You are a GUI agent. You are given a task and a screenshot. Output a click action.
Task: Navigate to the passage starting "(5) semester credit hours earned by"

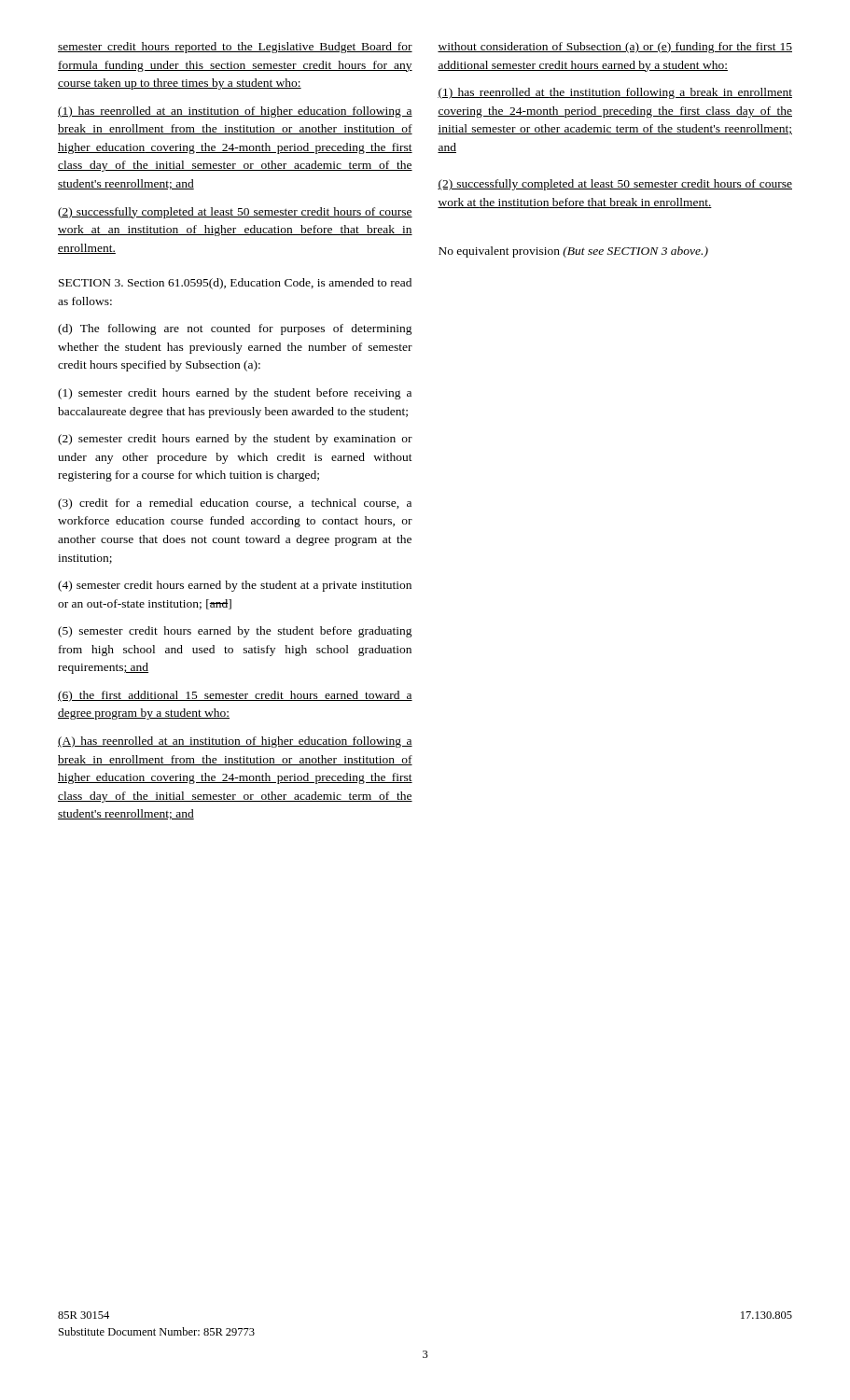pos(235,649)
